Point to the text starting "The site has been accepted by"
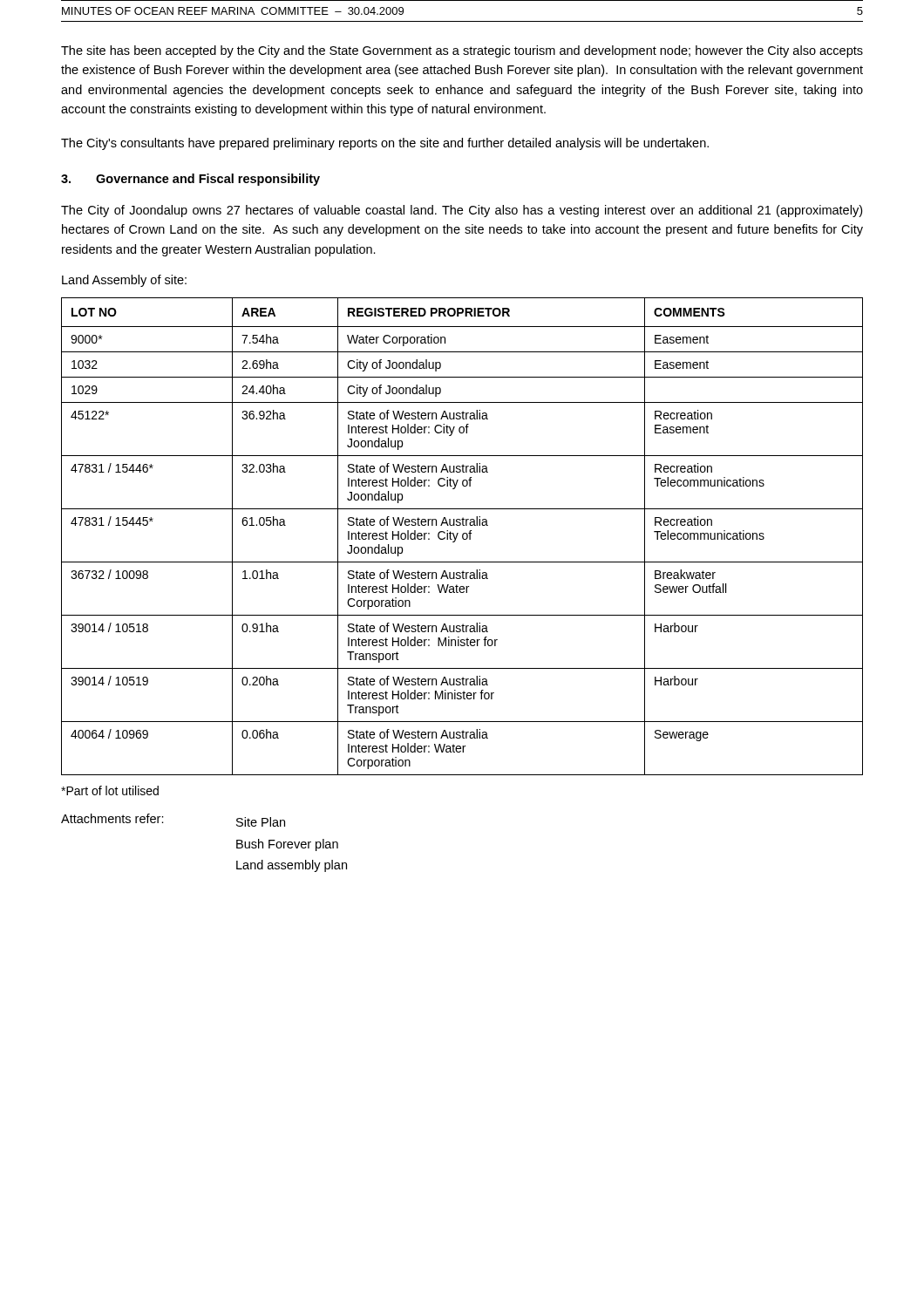This screenshot has height=1308, width=924. (462, 80)
